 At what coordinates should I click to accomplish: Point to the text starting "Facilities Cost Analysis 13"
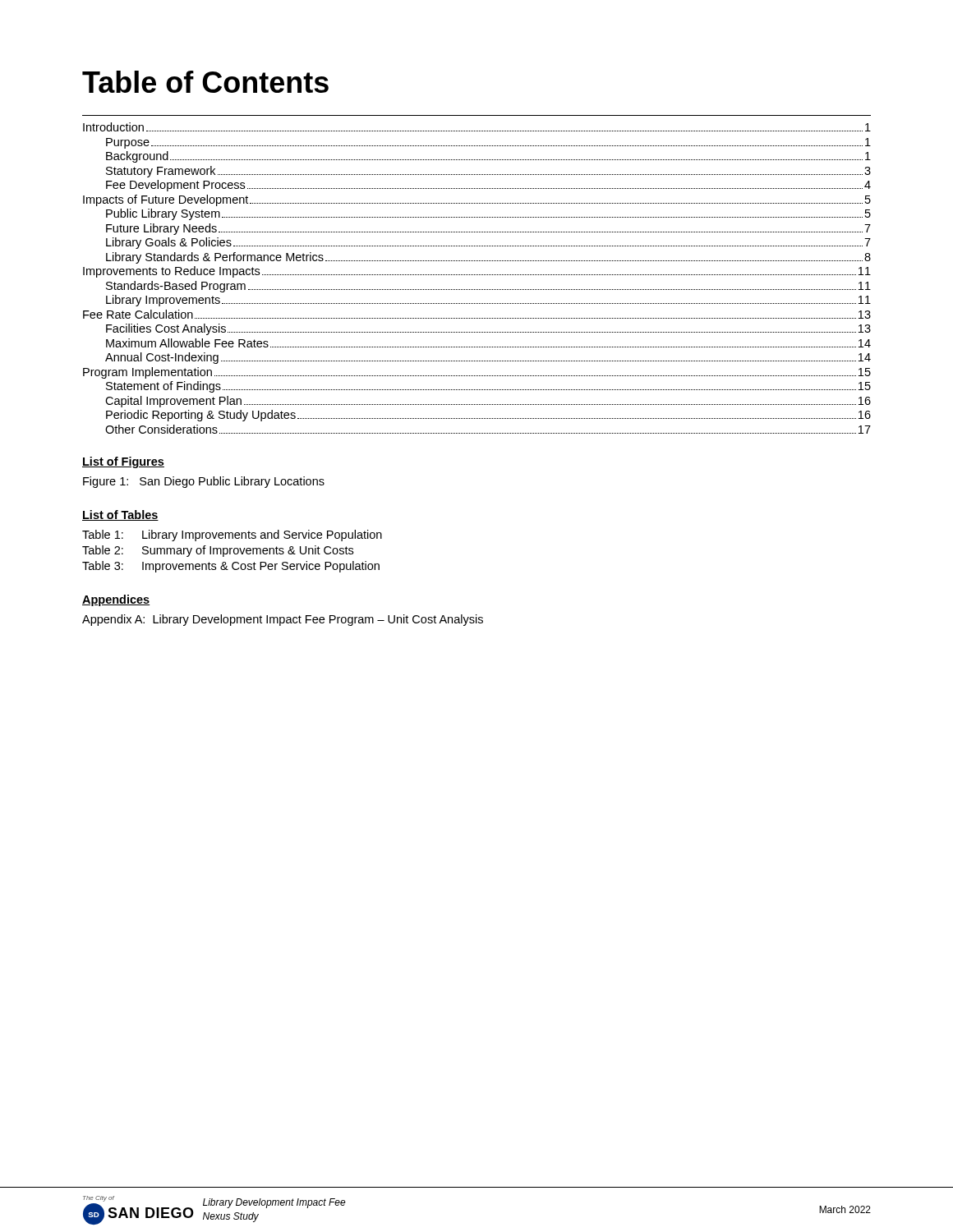tap(488, 329)
